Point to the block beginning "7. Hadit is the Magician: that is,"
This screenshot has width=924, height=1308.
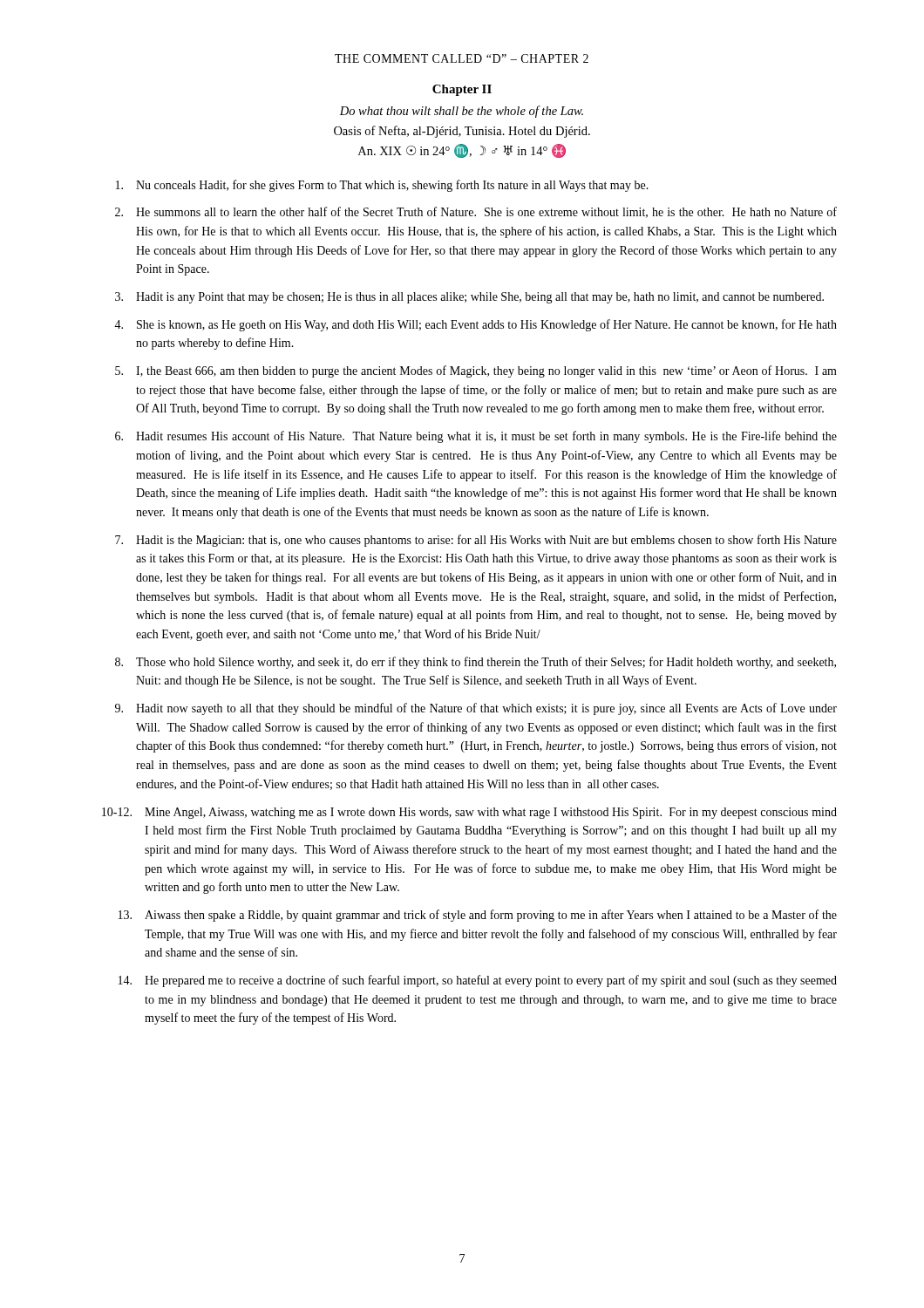(x=462, y=587)
